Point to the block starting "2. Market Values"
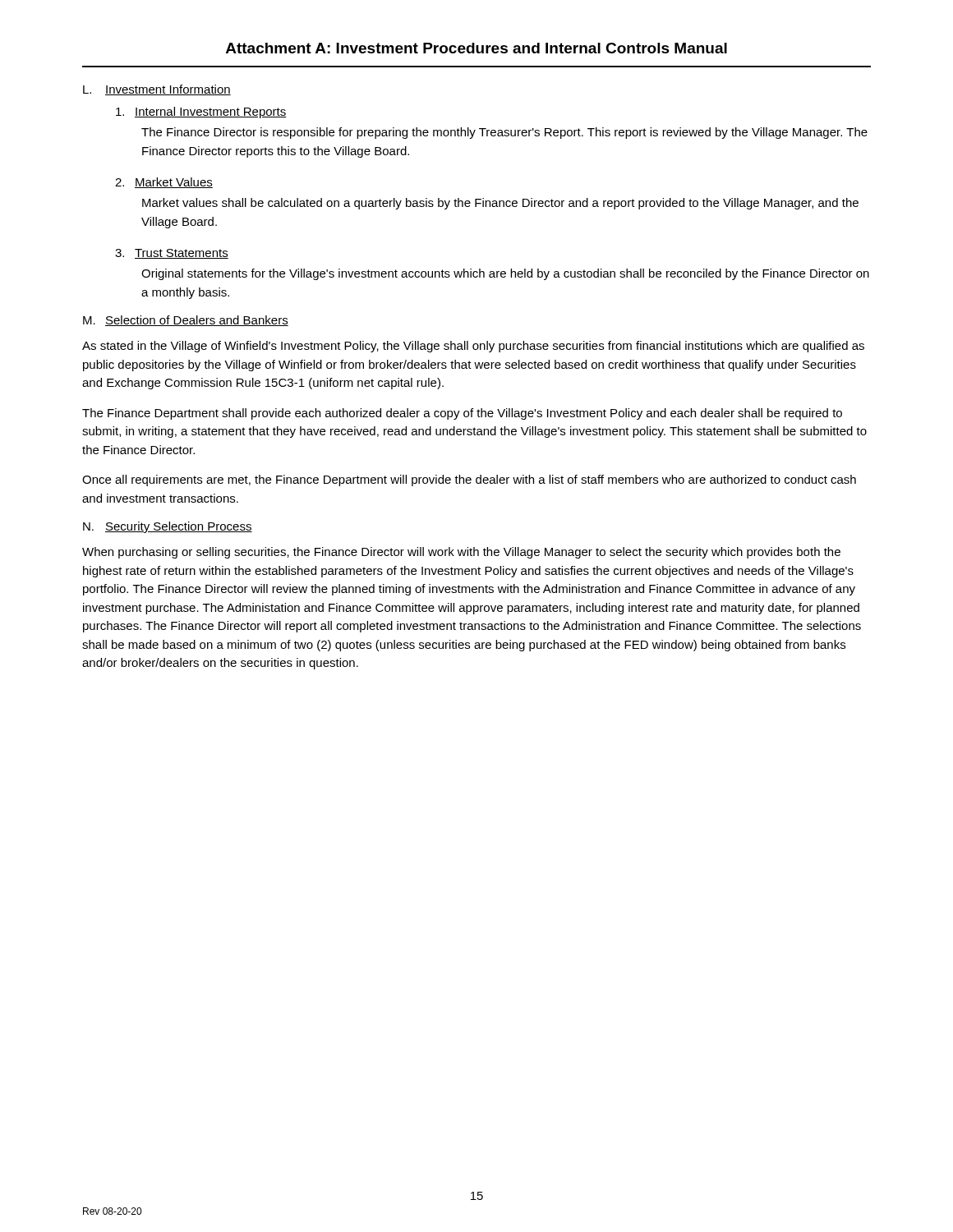The width and height of the screenshot is (953, 1232). [164, 182]
